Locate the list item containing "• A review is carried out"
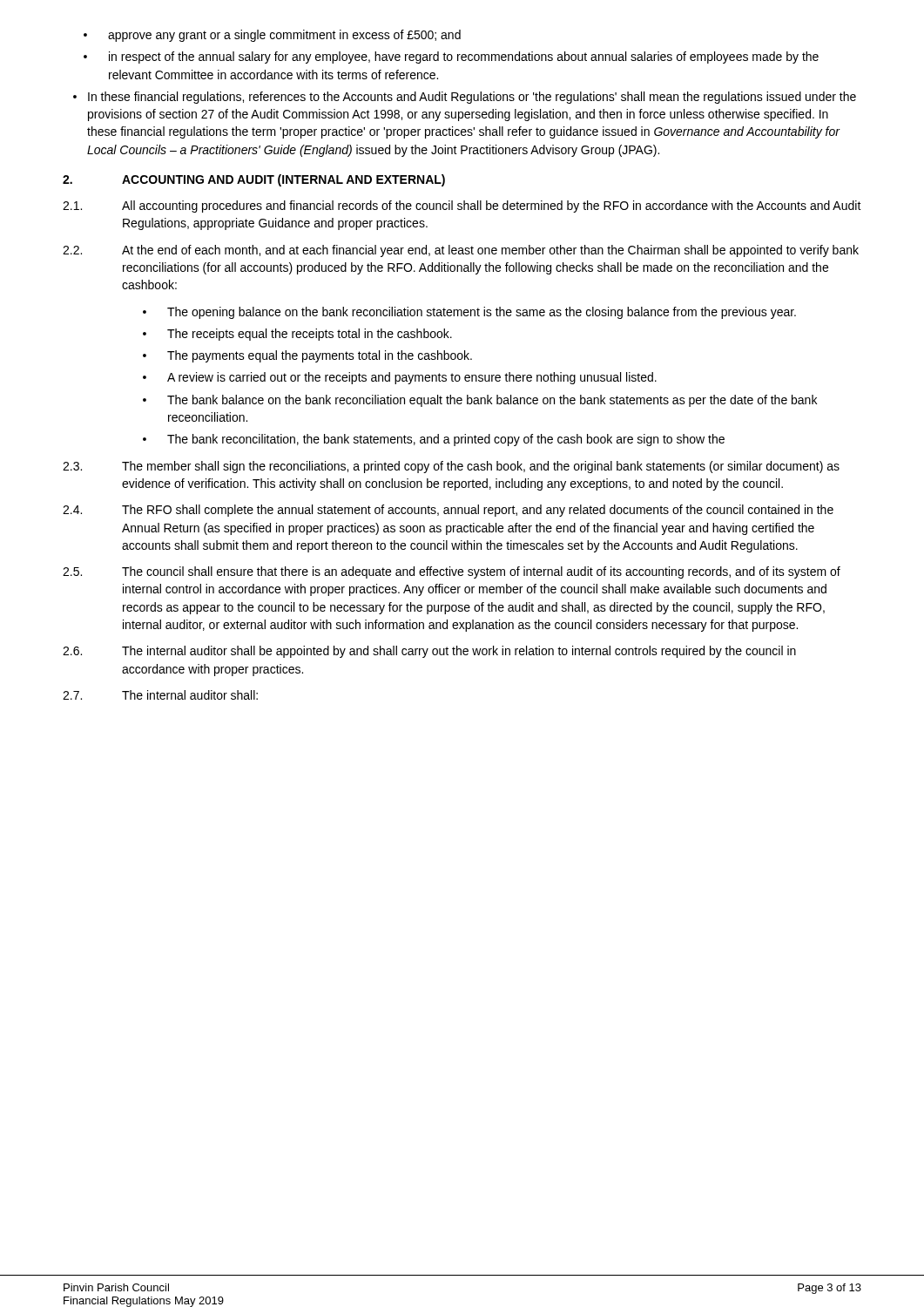 492,378
